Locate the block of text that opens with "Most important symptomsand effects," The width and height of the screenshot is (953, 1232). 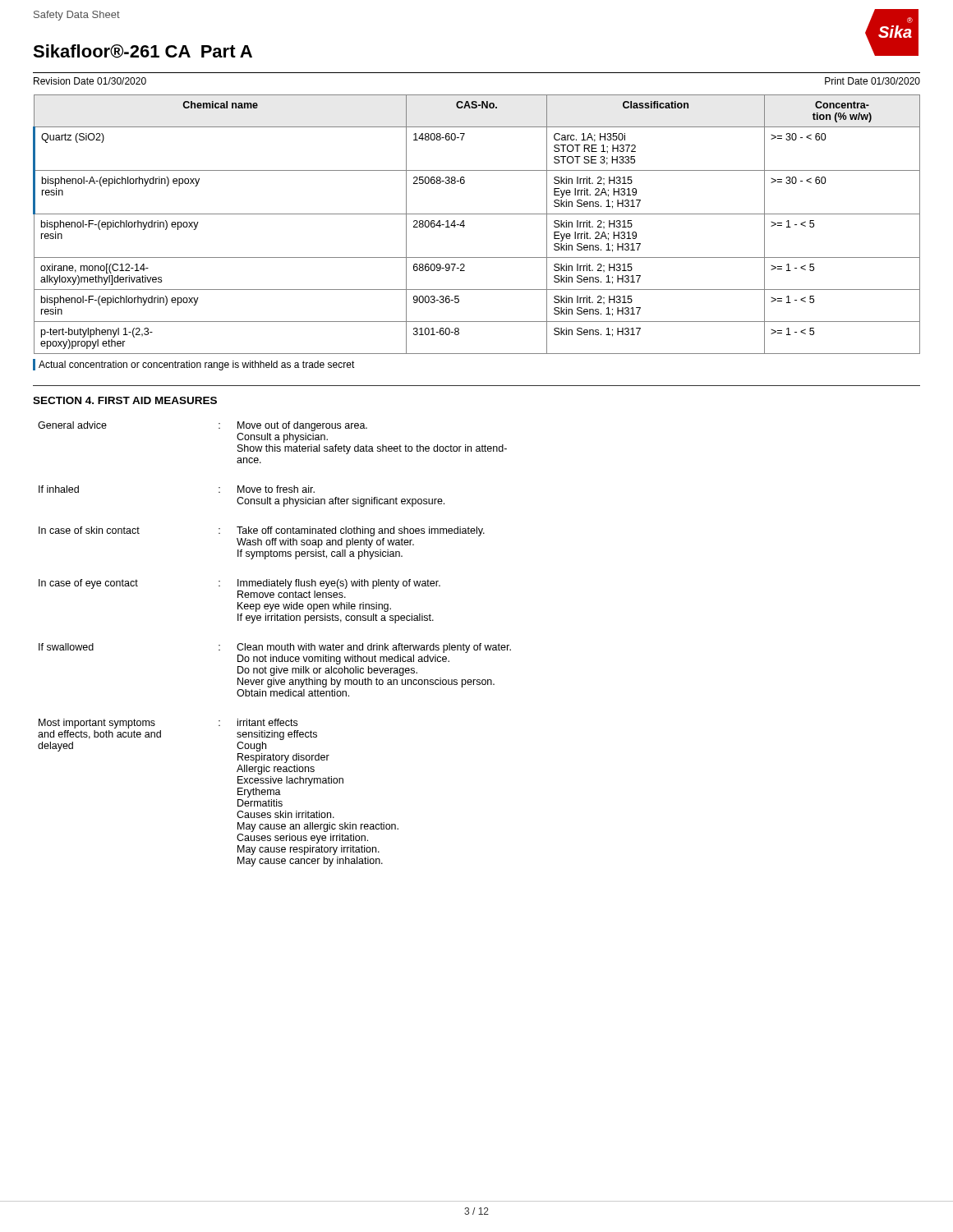(x=94, y=723)
